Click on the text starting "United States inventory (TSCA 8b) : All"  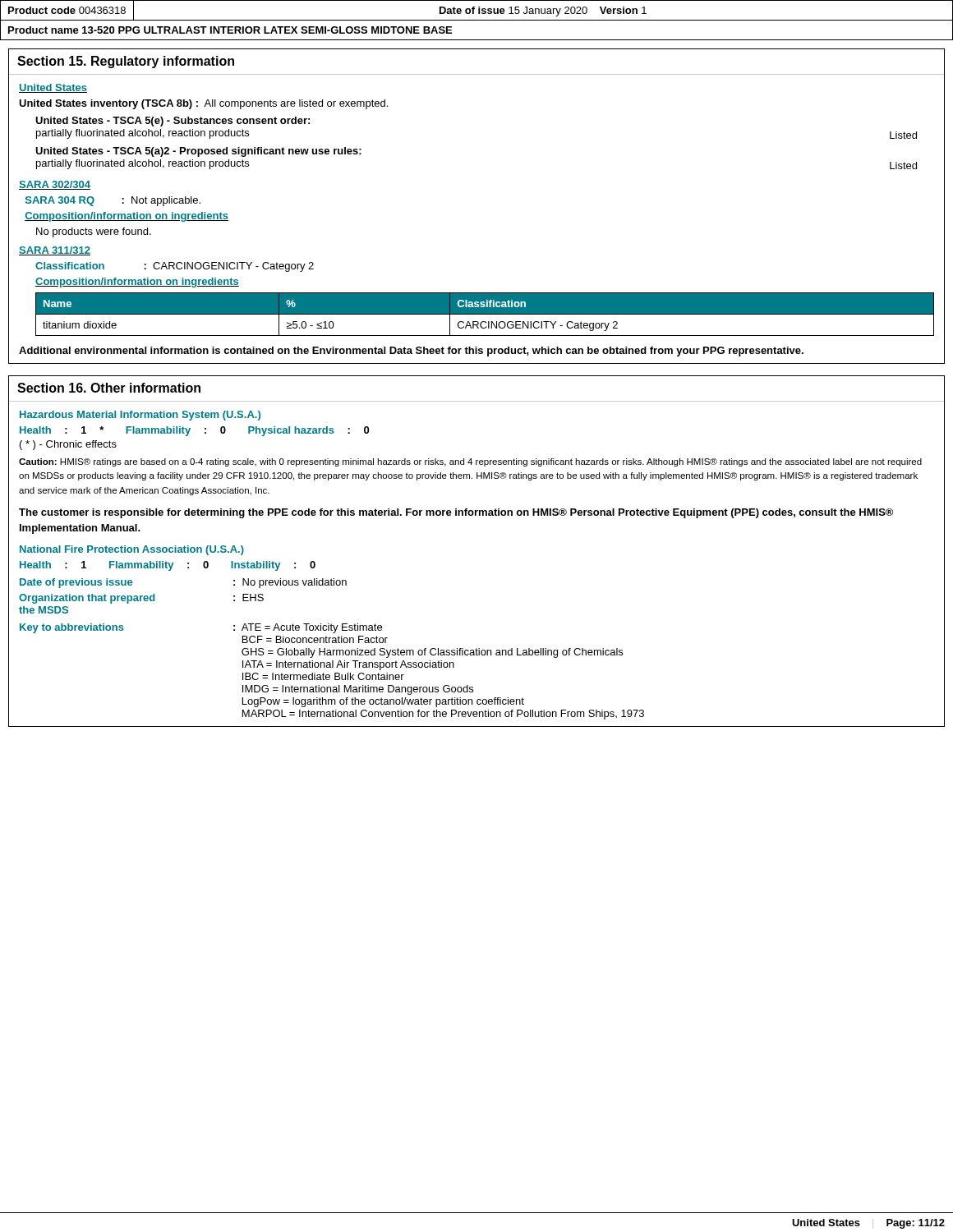[x=204, y=103]
